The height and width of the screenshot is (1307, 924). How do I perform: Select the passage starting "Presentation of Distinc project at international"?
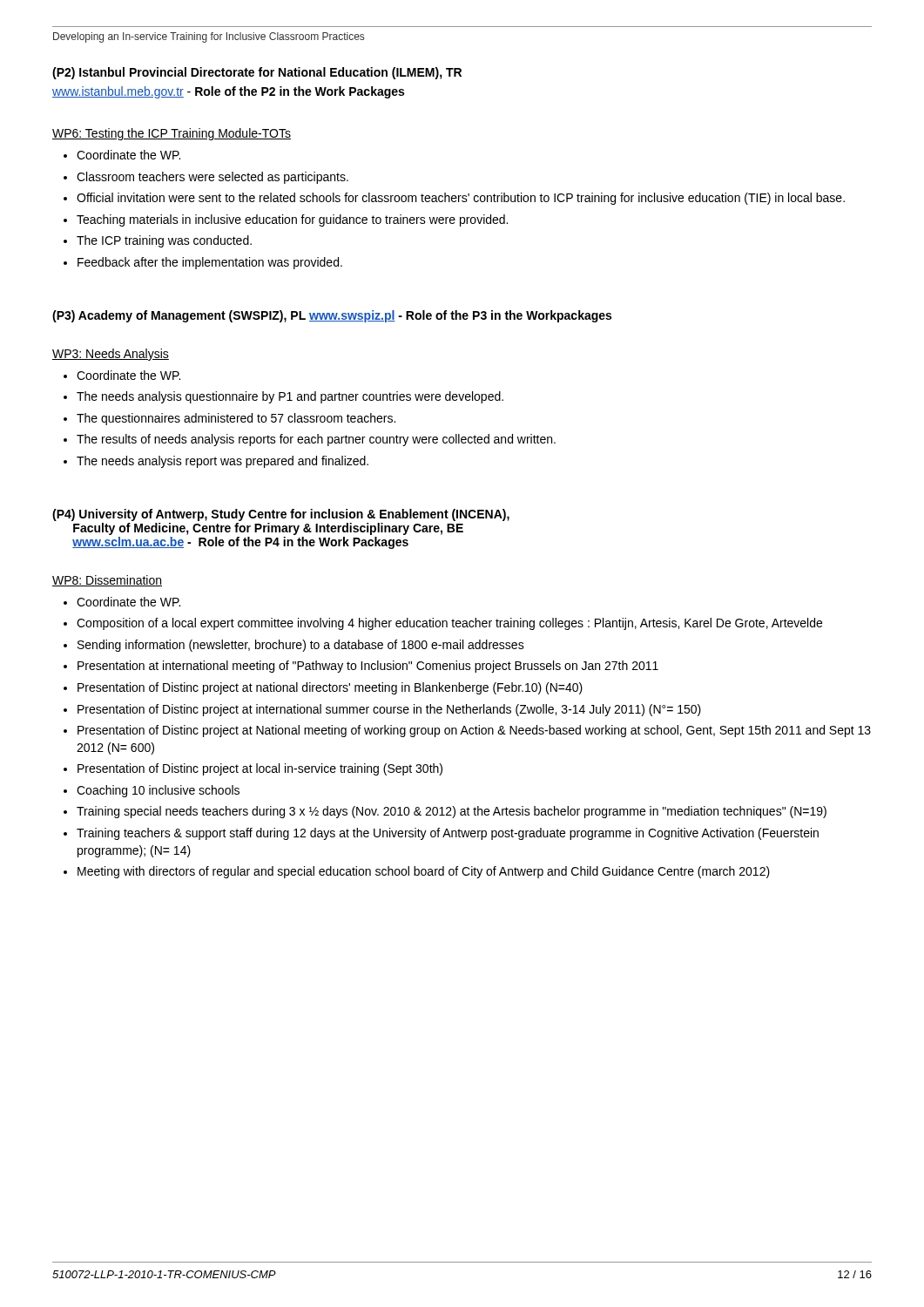tap(389, 709)
